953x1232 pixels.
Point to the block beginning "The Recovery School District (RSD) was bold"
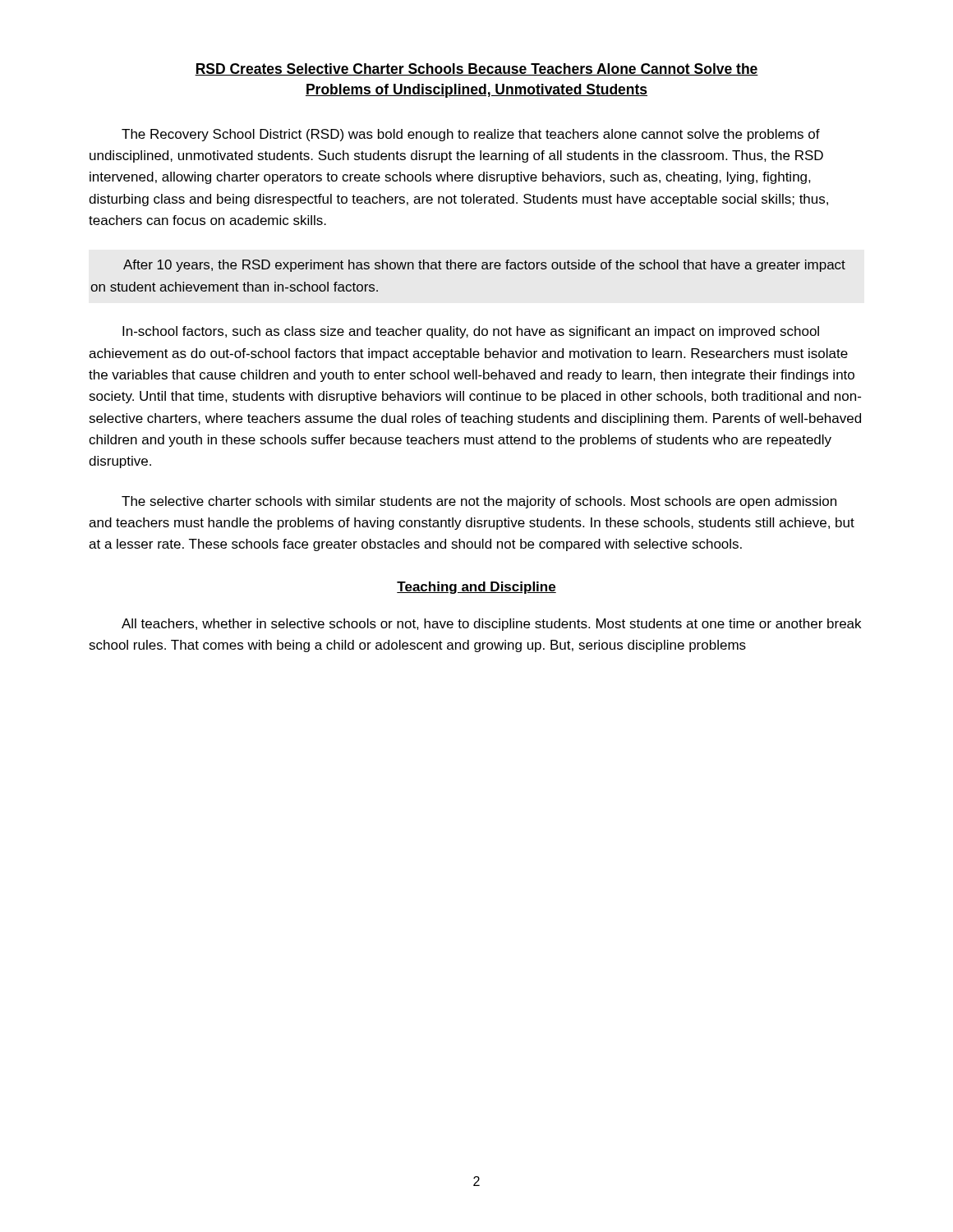459,177
